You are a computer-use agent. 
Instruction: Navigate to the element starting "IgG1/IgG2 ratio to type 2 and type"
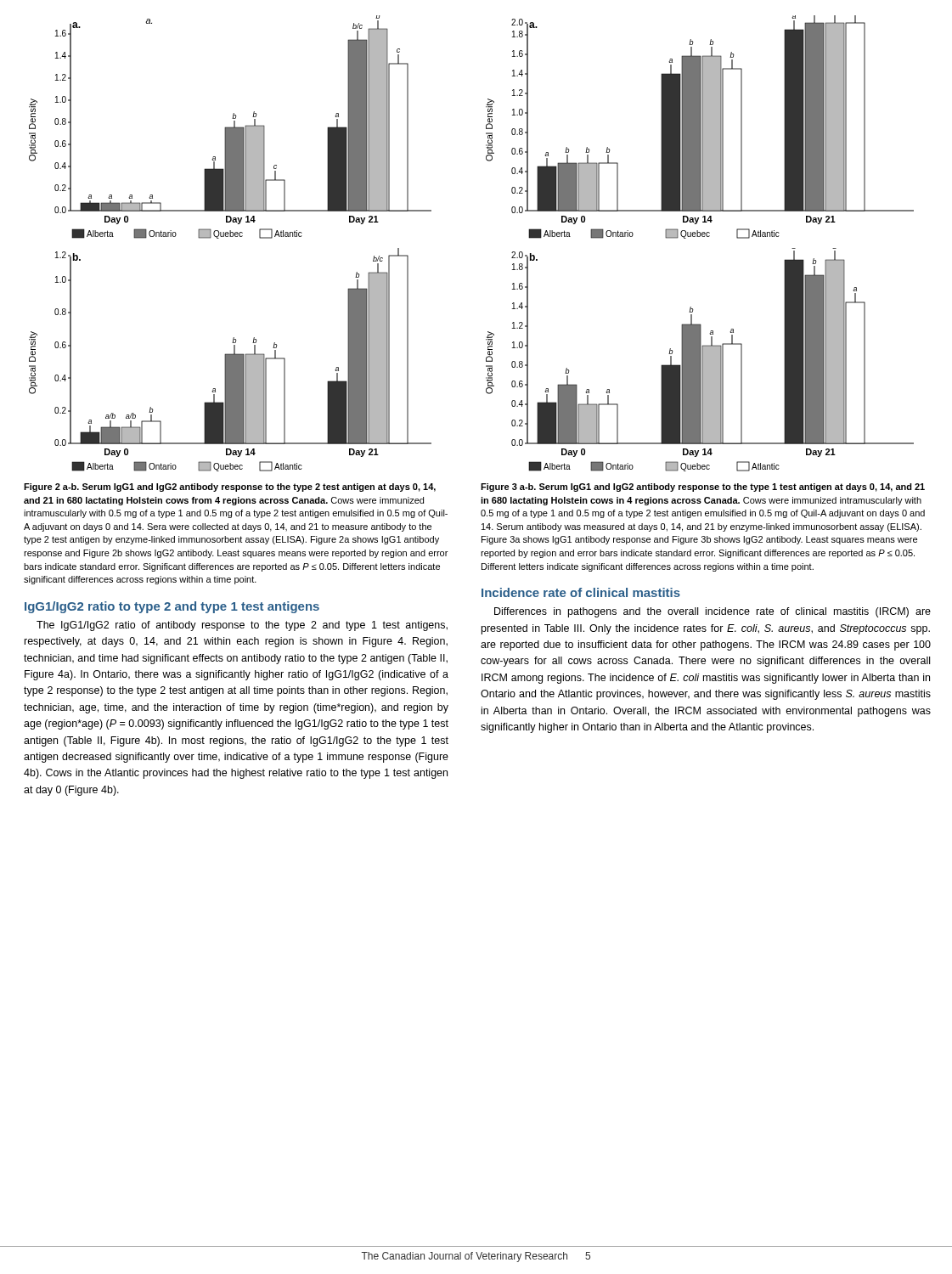[172, 606]
